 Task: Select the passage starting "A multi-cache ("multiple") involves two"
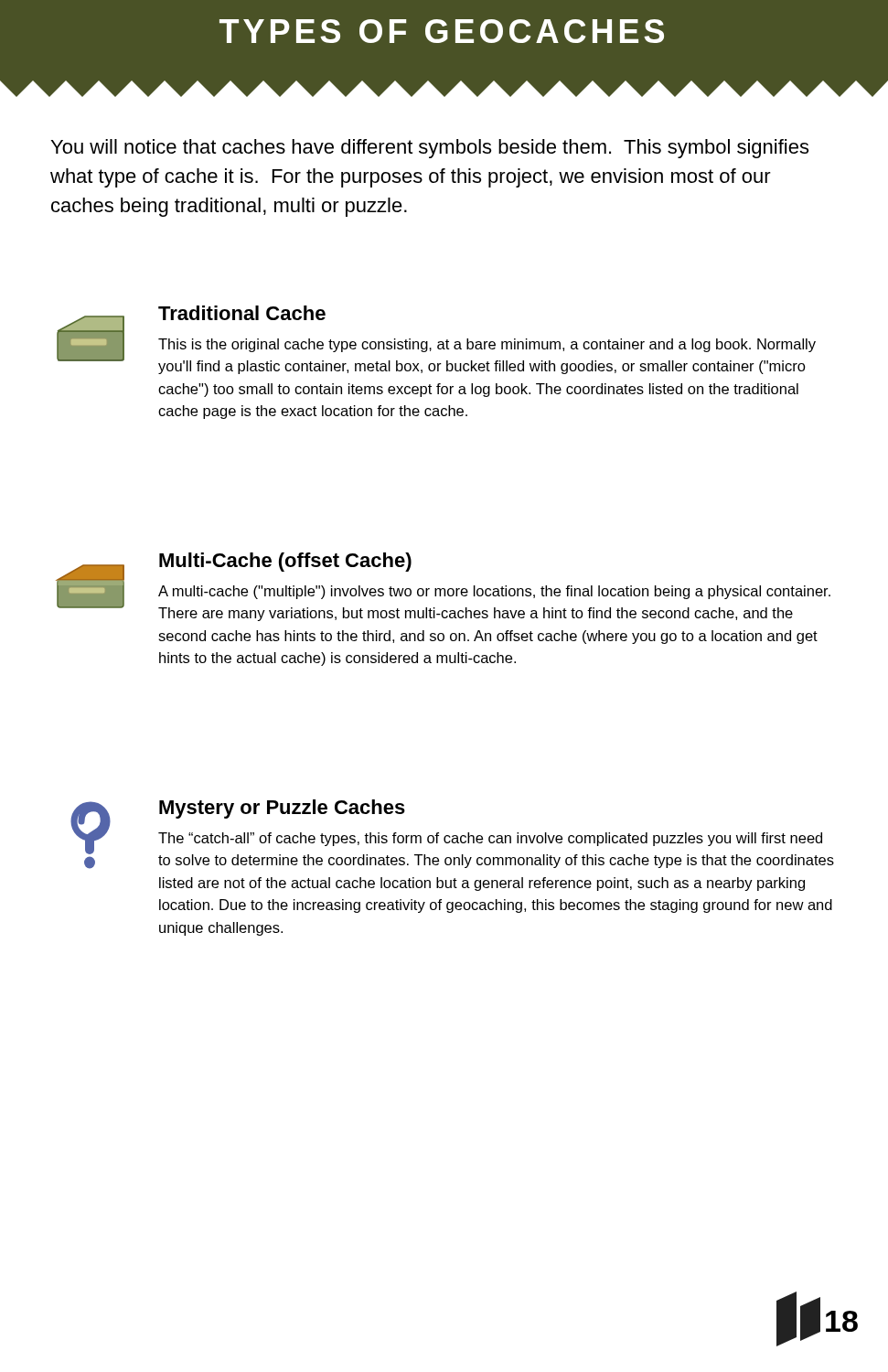tap(495, 624)
